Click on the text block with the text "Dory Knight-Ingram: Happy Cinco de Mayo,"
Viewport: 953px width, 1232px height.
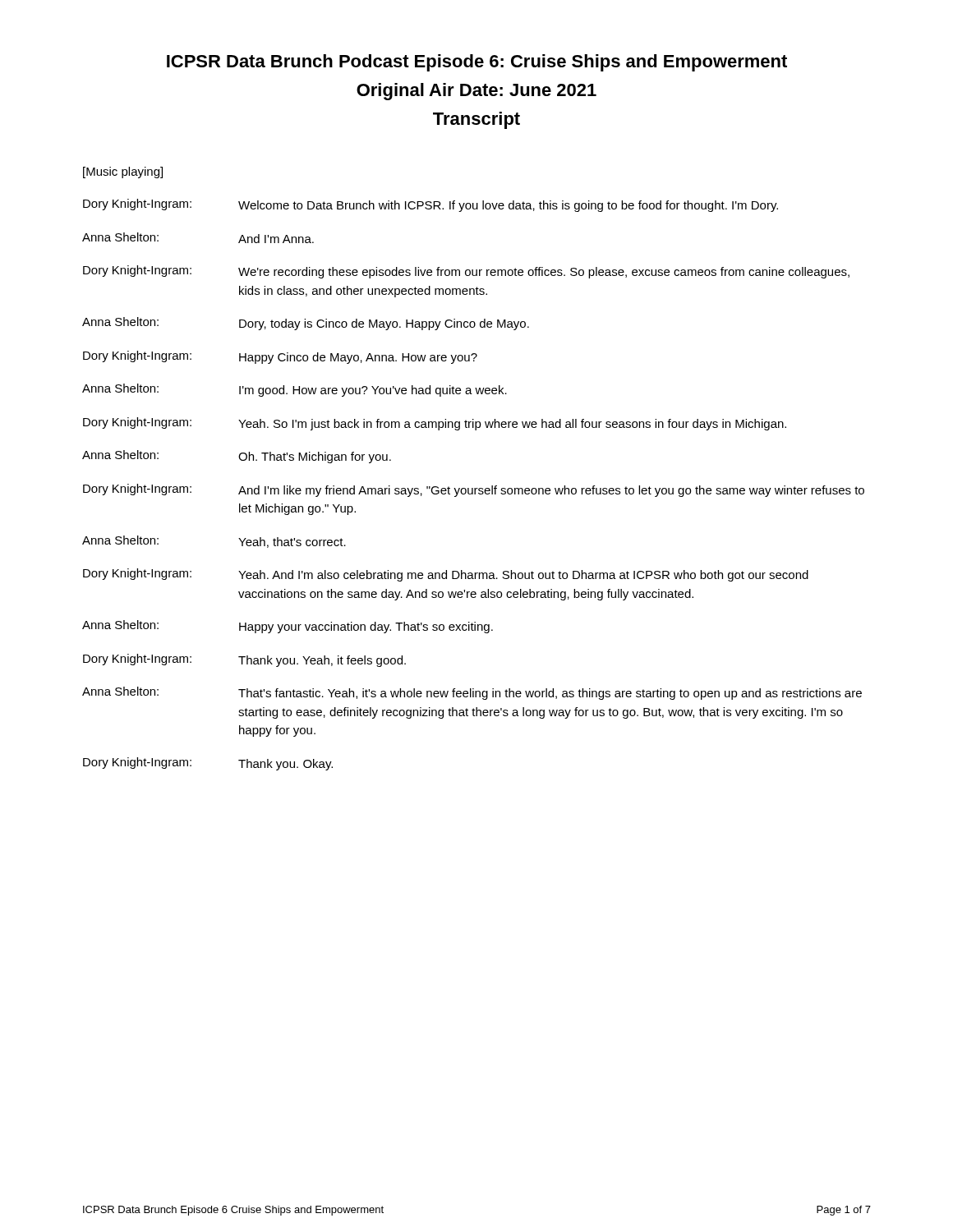pos(476,357)
